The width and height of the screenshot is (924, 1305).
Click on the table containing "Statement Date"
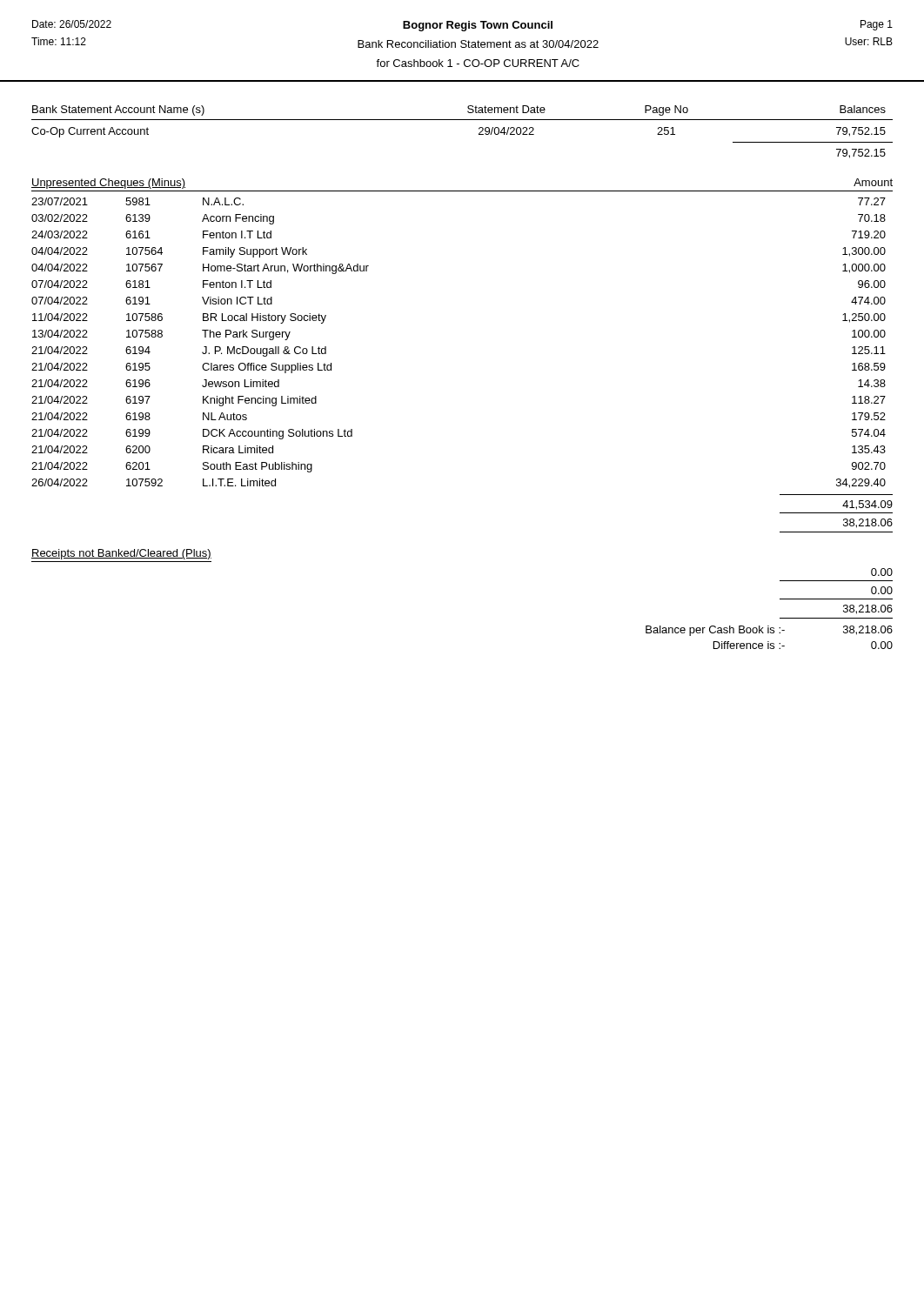point(462,132)
